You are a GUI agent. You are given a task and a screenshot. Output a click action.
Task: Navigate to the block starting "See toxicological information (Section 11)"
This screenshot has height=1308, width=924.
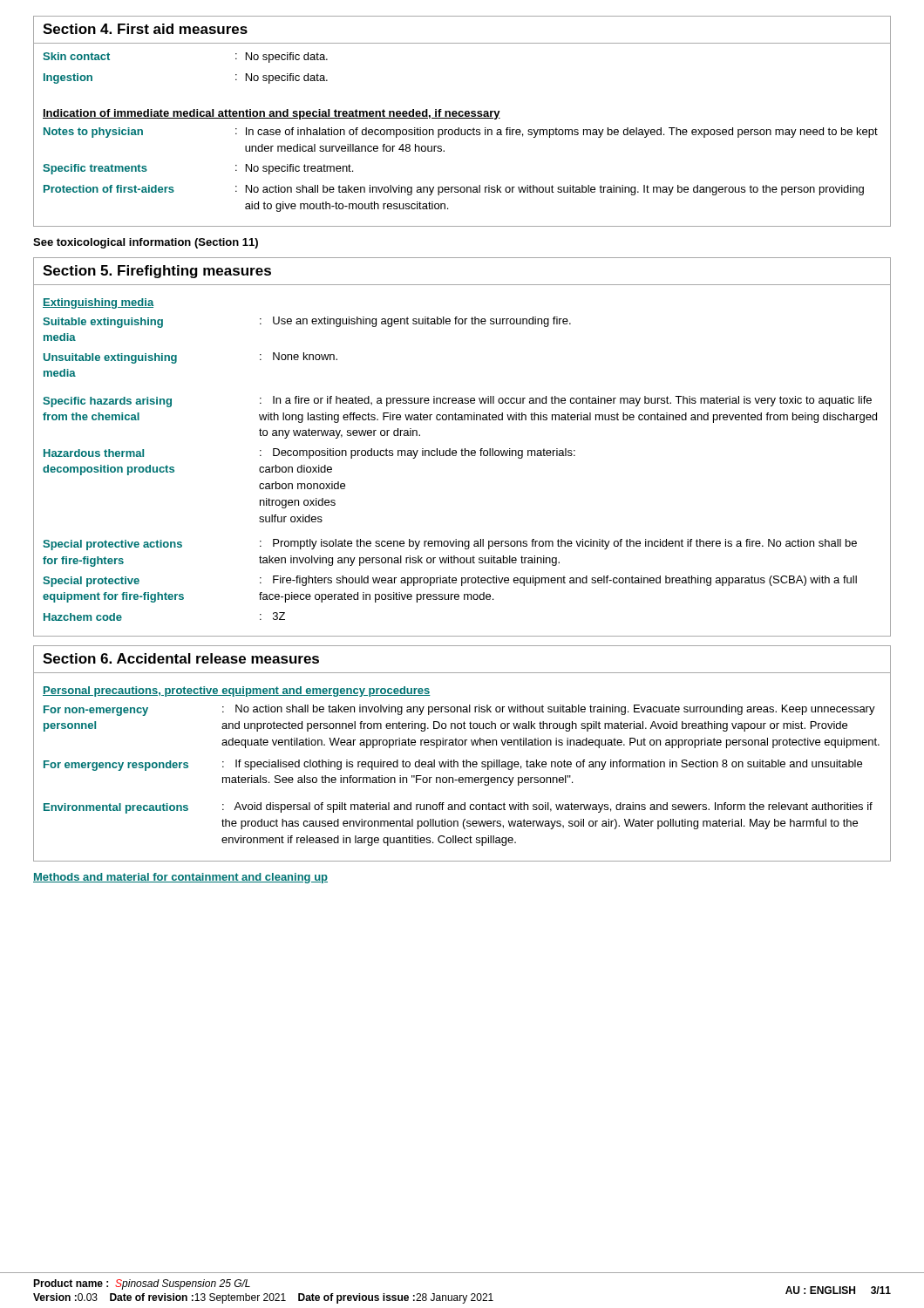[146, 242]
